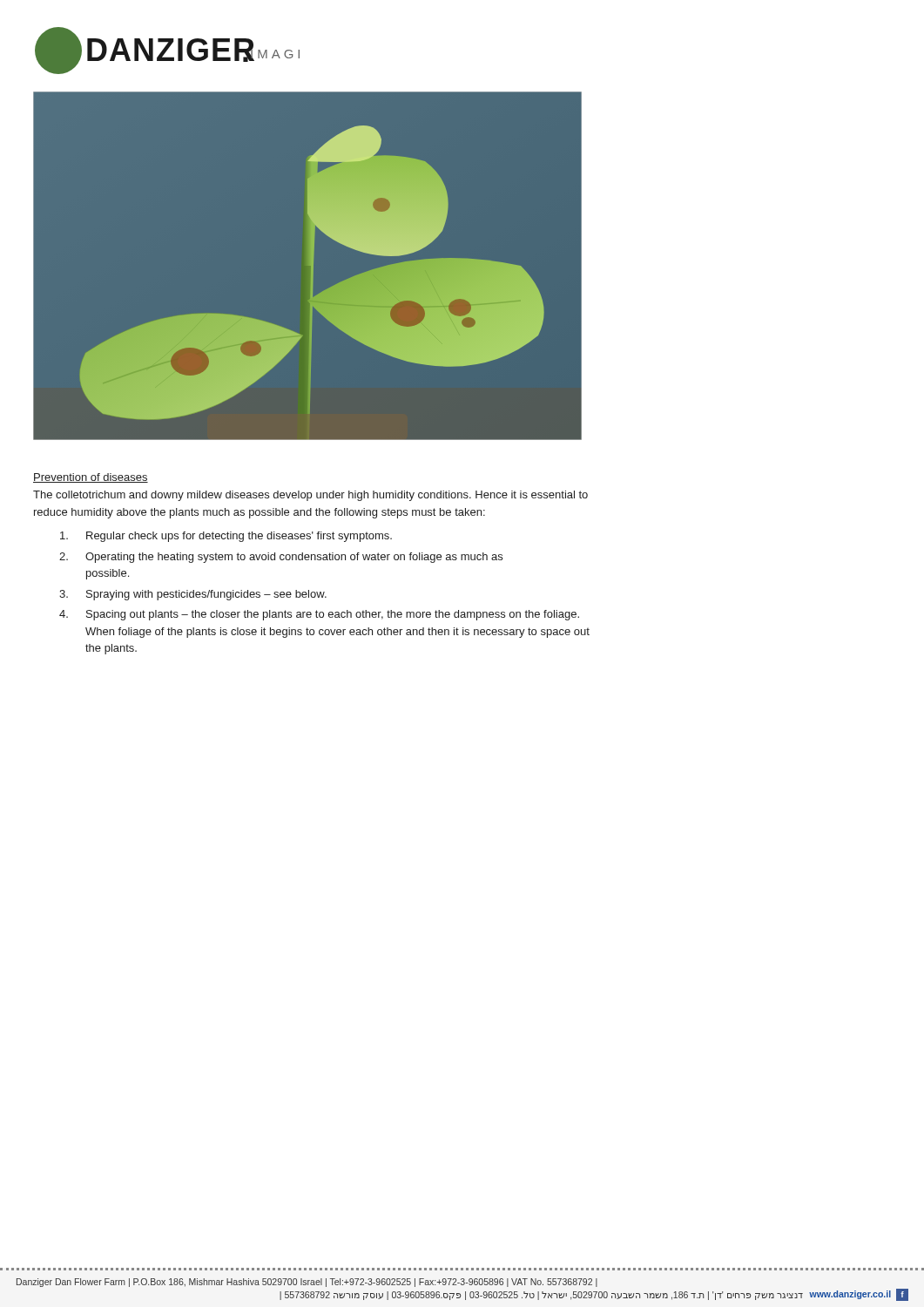Find the logo
924x1307 pixels.
tap(168, 50)
